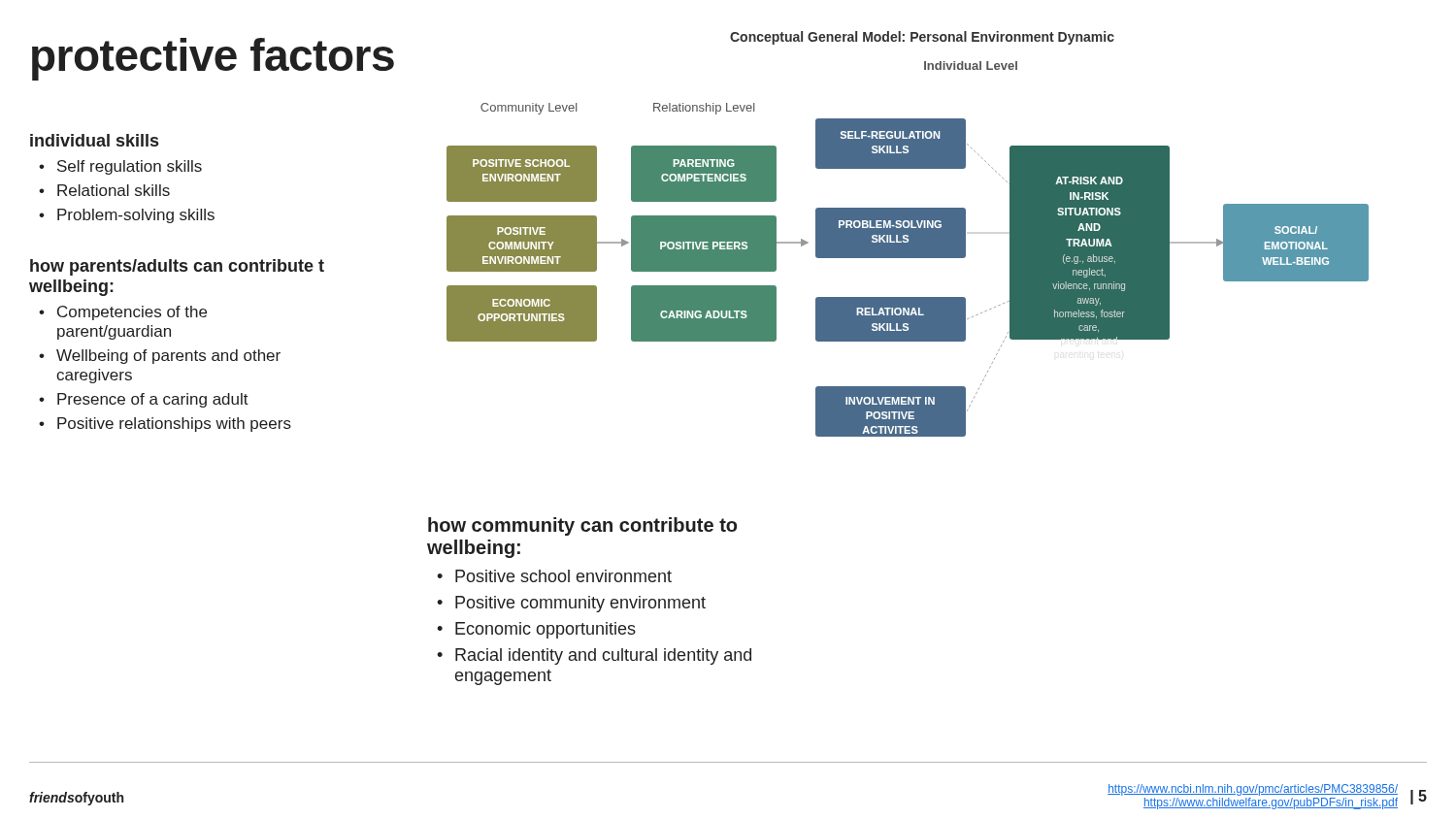
Task: Point to the passage starting "Competencies of theparent/guardian"
Action: (132, 322)
